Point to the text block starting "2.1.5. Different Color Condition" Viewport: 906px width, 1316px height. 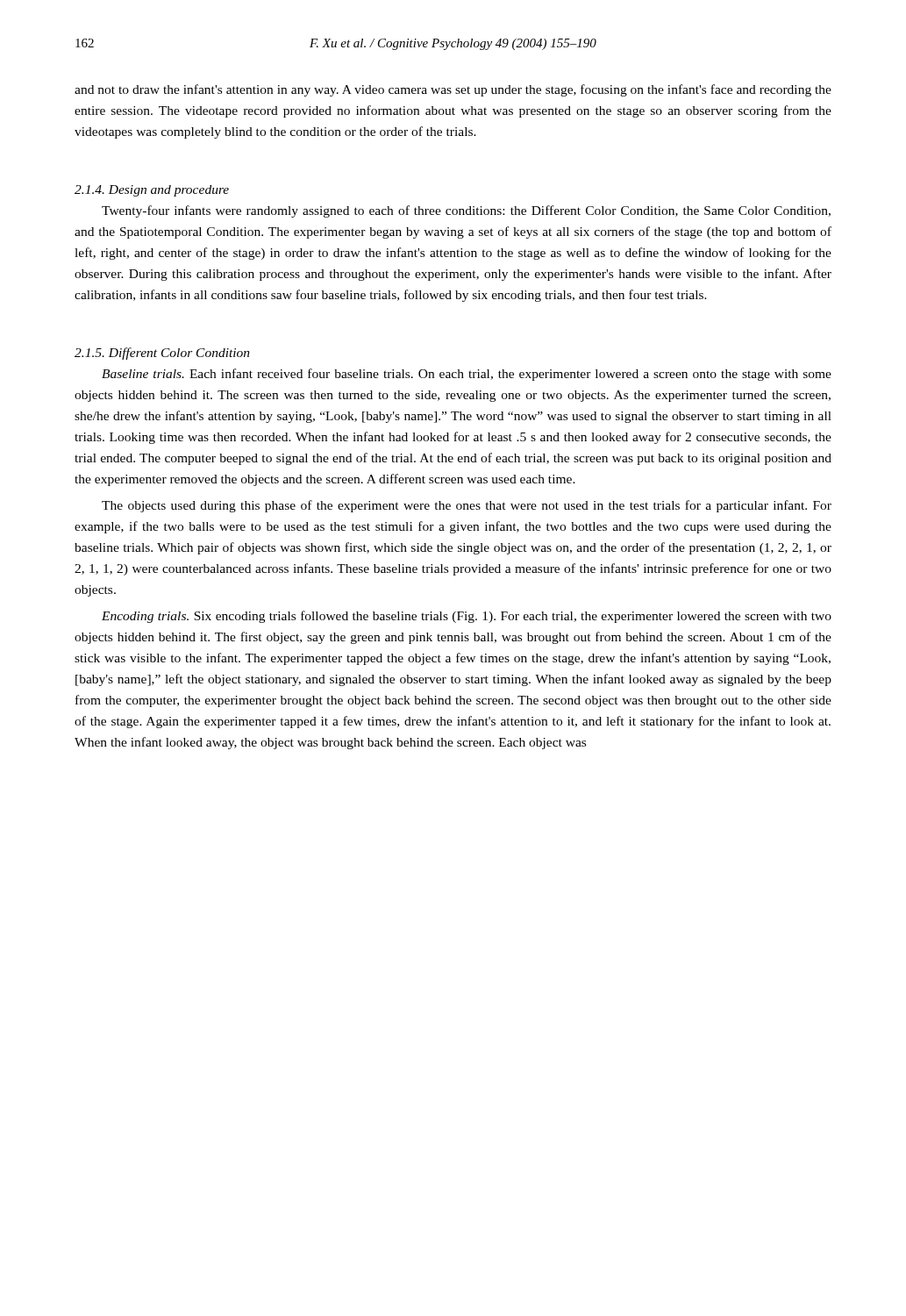(x=162, y=352)
